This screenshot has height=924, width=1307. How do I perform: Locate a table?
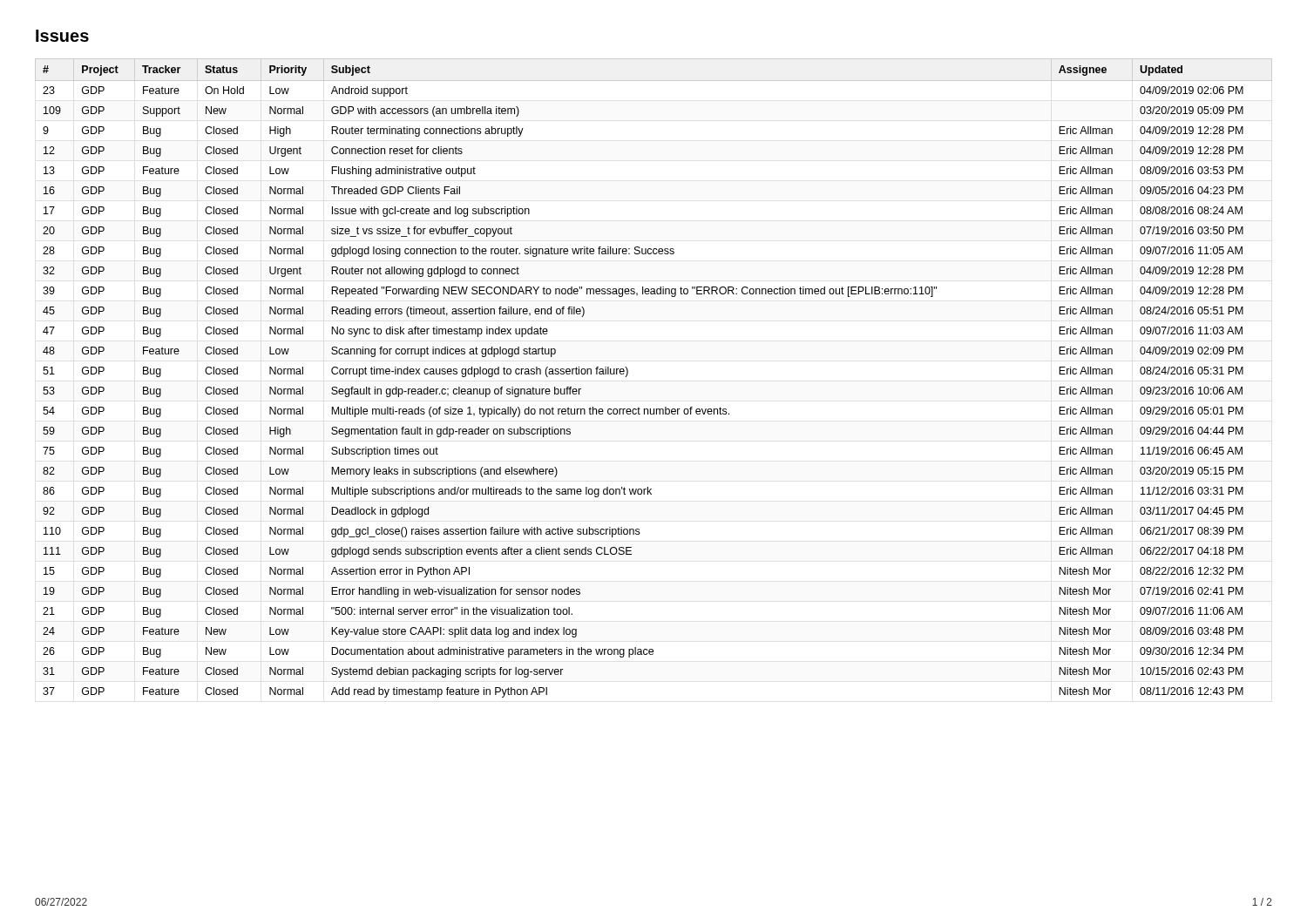654,380
